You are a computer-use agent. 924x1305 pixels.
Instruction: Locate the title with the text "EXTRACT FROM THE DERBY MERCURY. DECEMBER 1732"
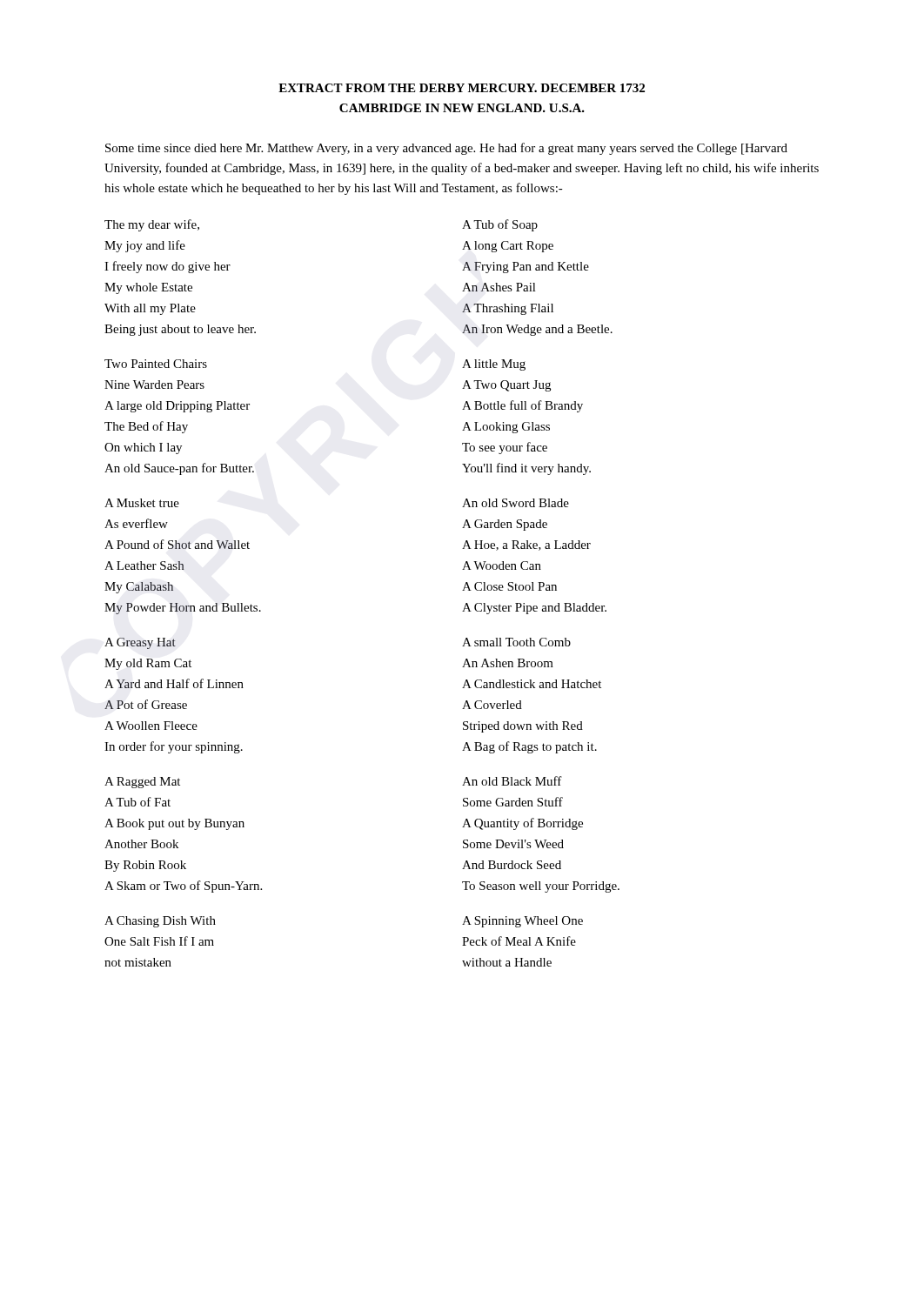coord(462,98)
